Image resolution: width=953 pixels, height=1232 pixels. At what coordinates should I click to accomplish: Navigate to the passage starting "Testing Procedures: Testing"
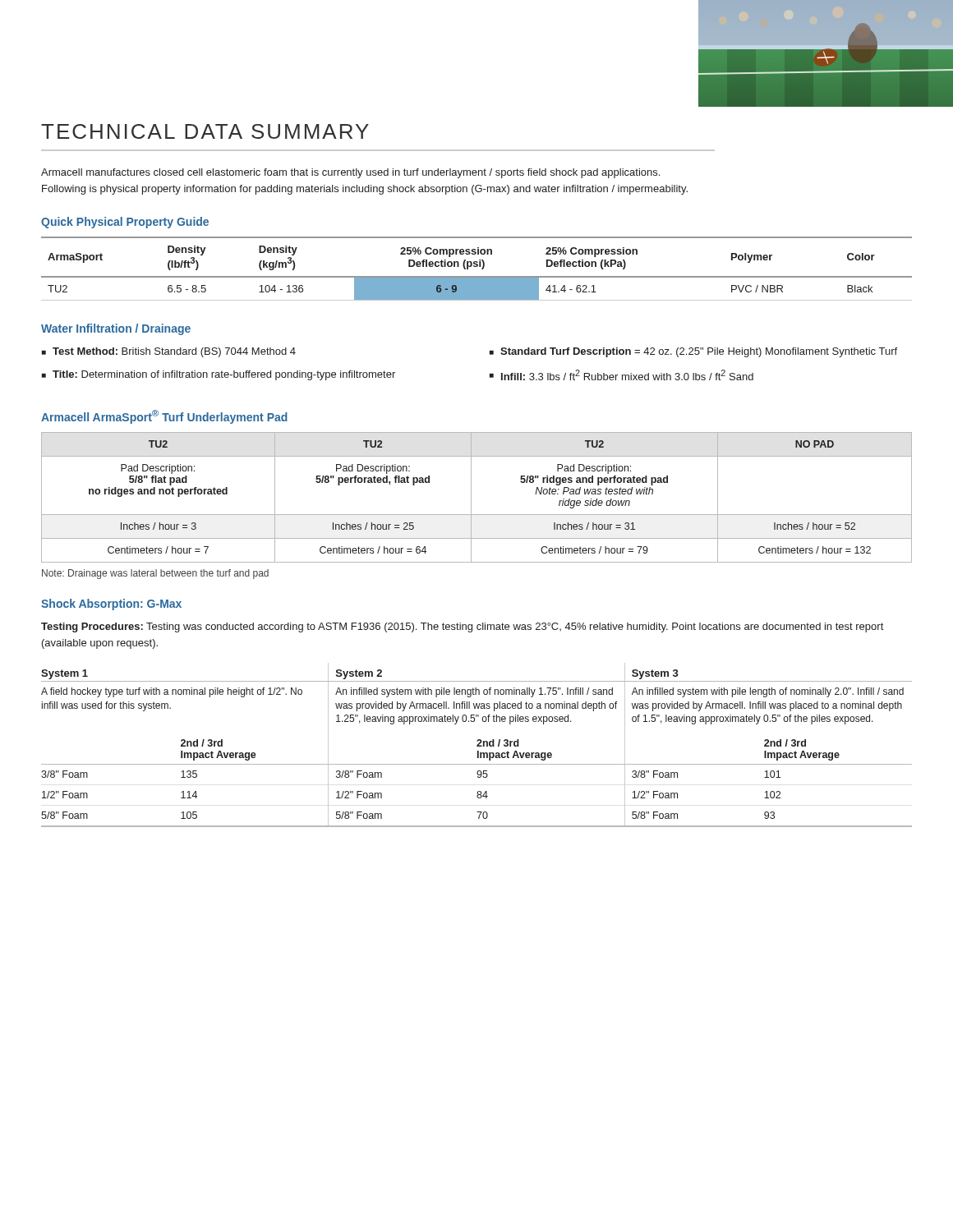(462, 634)
